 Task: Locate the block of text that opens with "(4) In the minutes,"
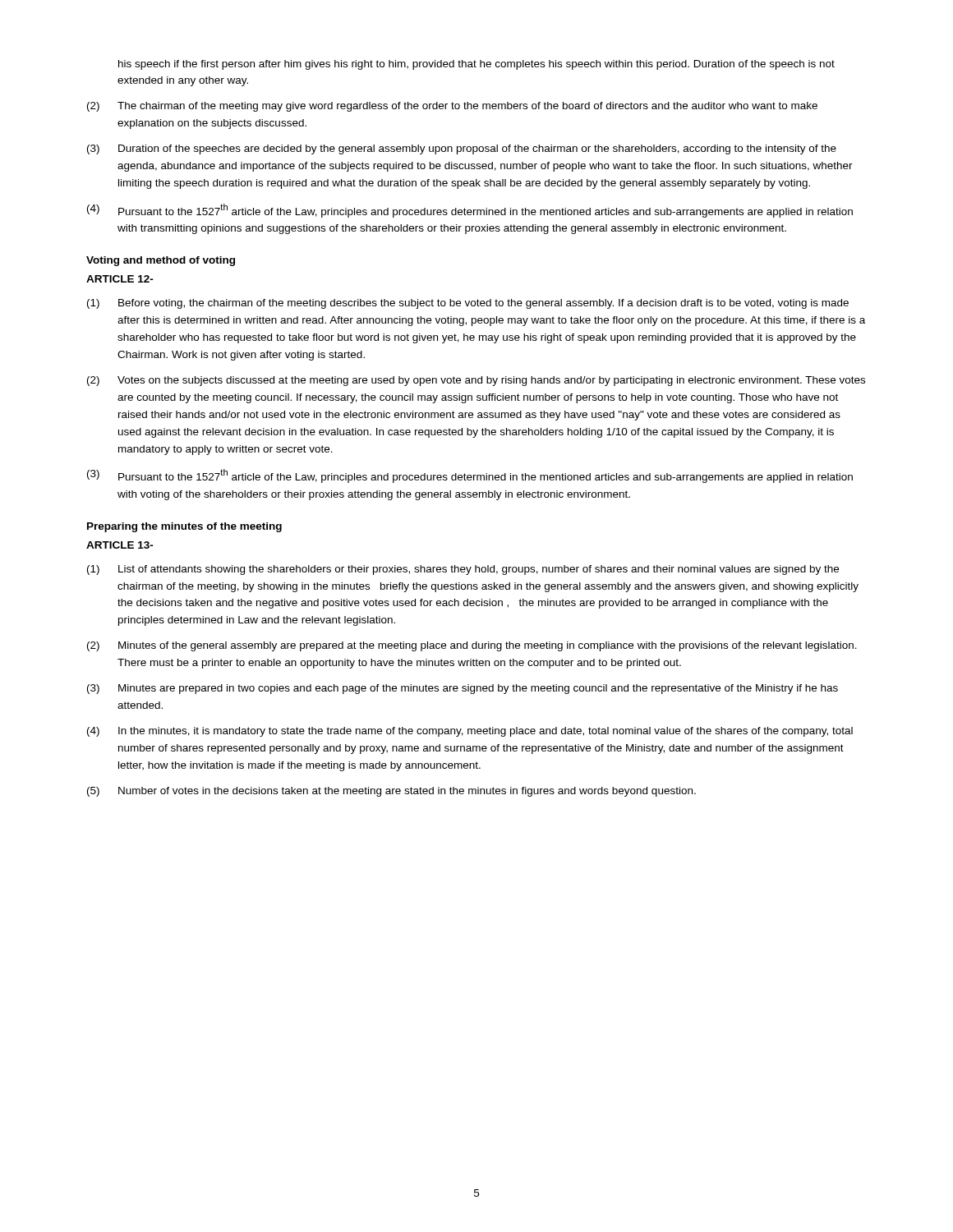click(x=476, y=749)
